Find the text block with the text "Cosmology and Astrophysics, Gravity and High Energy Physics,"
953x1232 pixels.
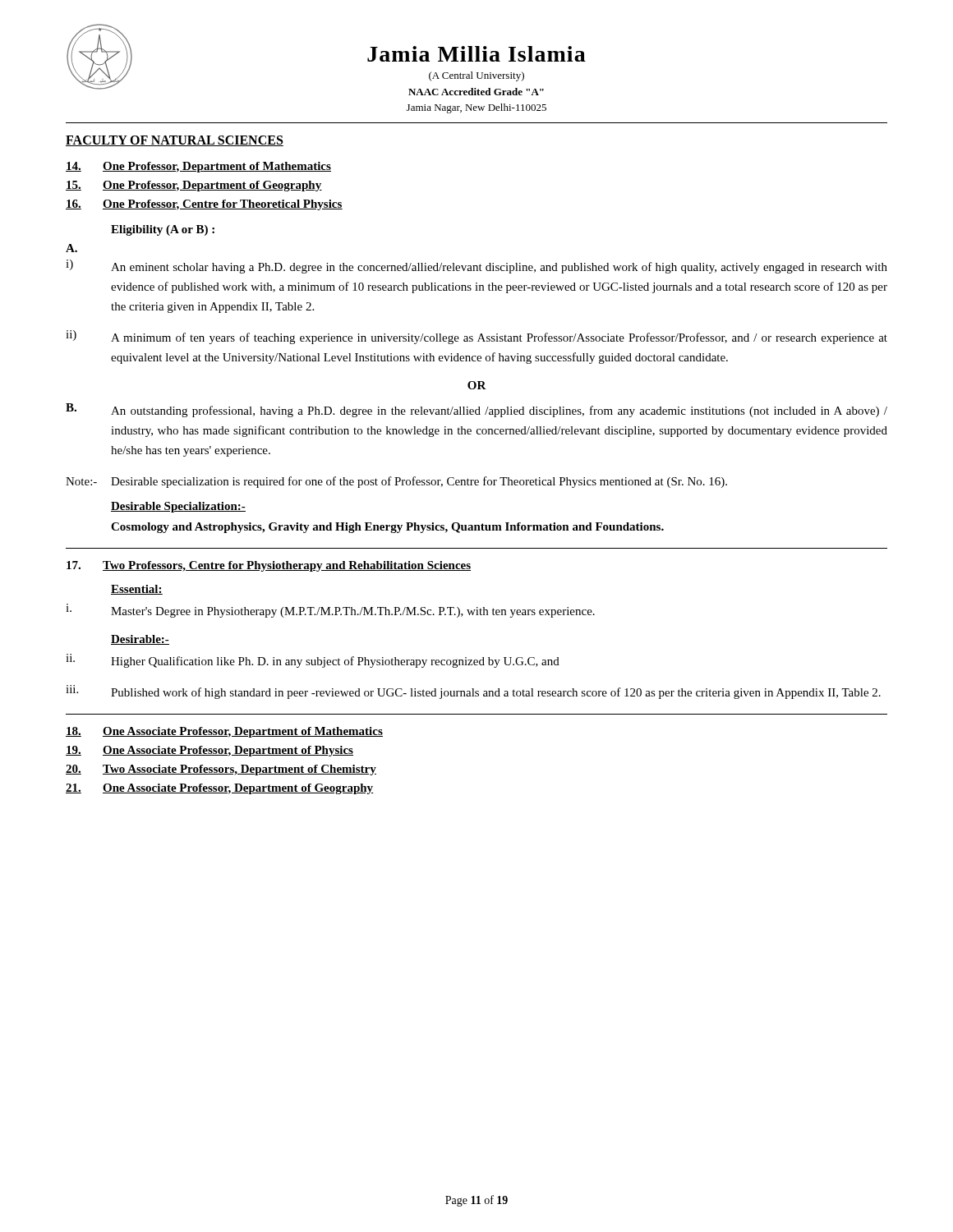pyautogui.click(x=387, y=526)
